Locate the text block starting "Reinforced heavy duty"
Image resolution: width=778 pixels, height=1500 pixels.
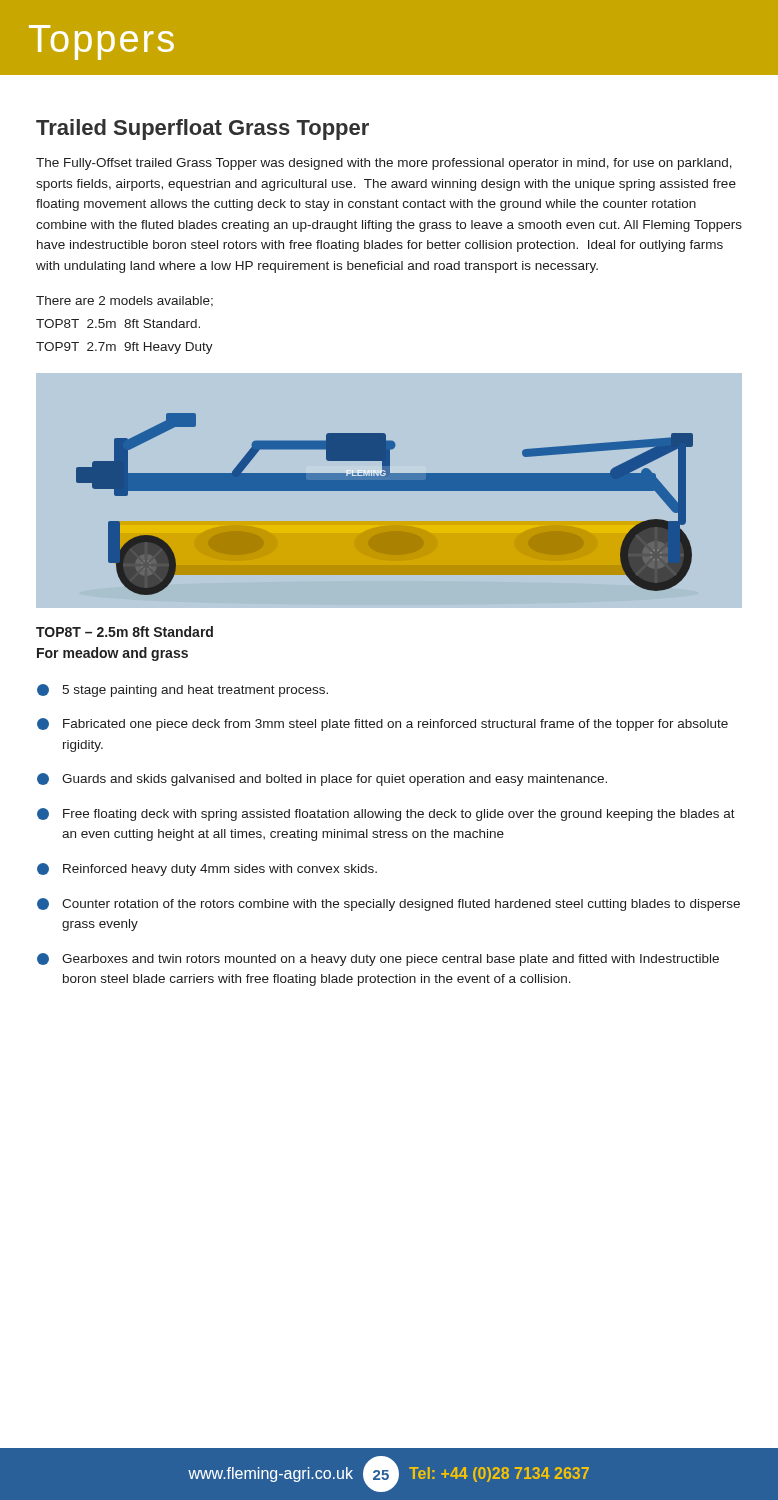207,869
